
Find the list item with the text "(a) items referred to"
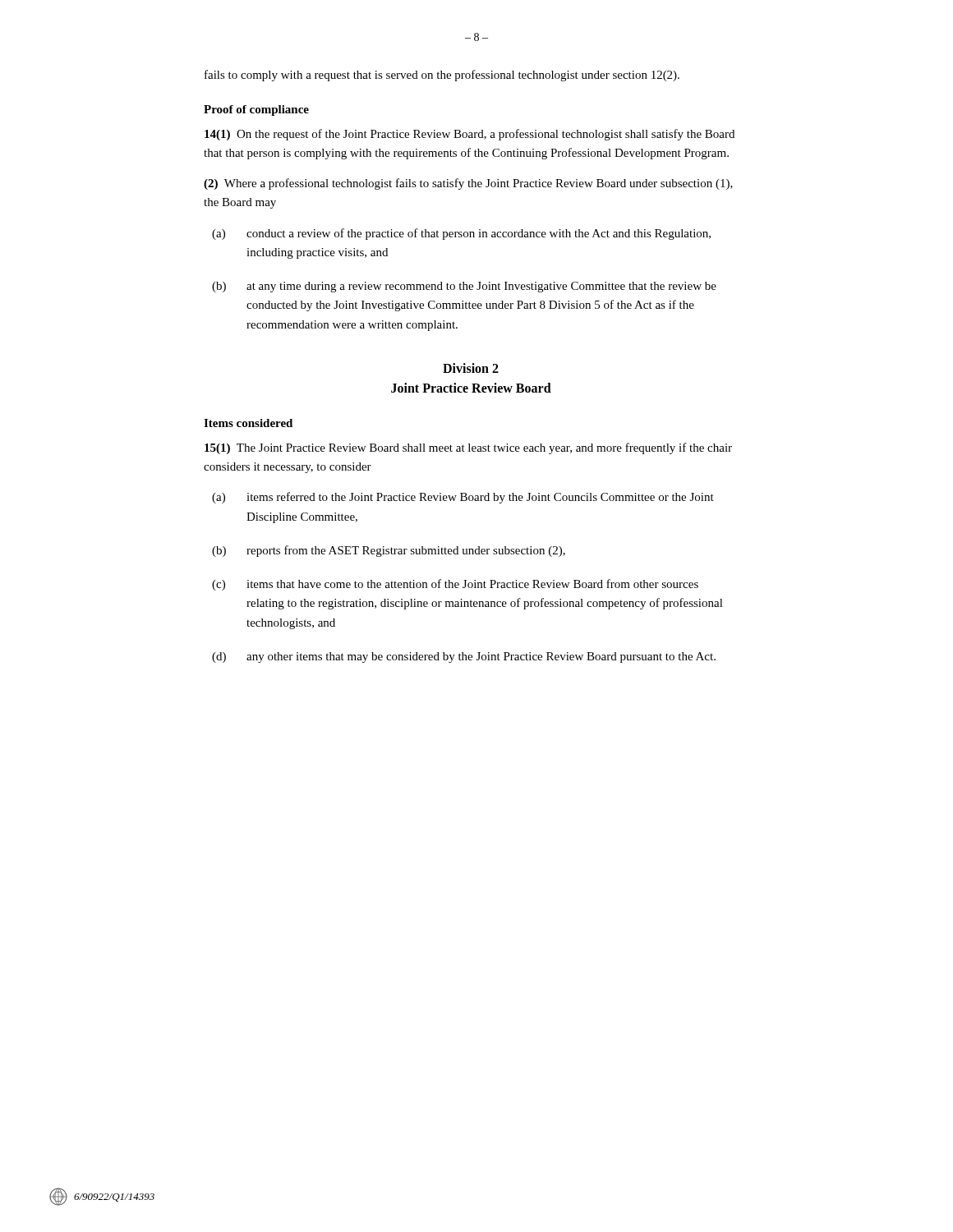point(471,507)
